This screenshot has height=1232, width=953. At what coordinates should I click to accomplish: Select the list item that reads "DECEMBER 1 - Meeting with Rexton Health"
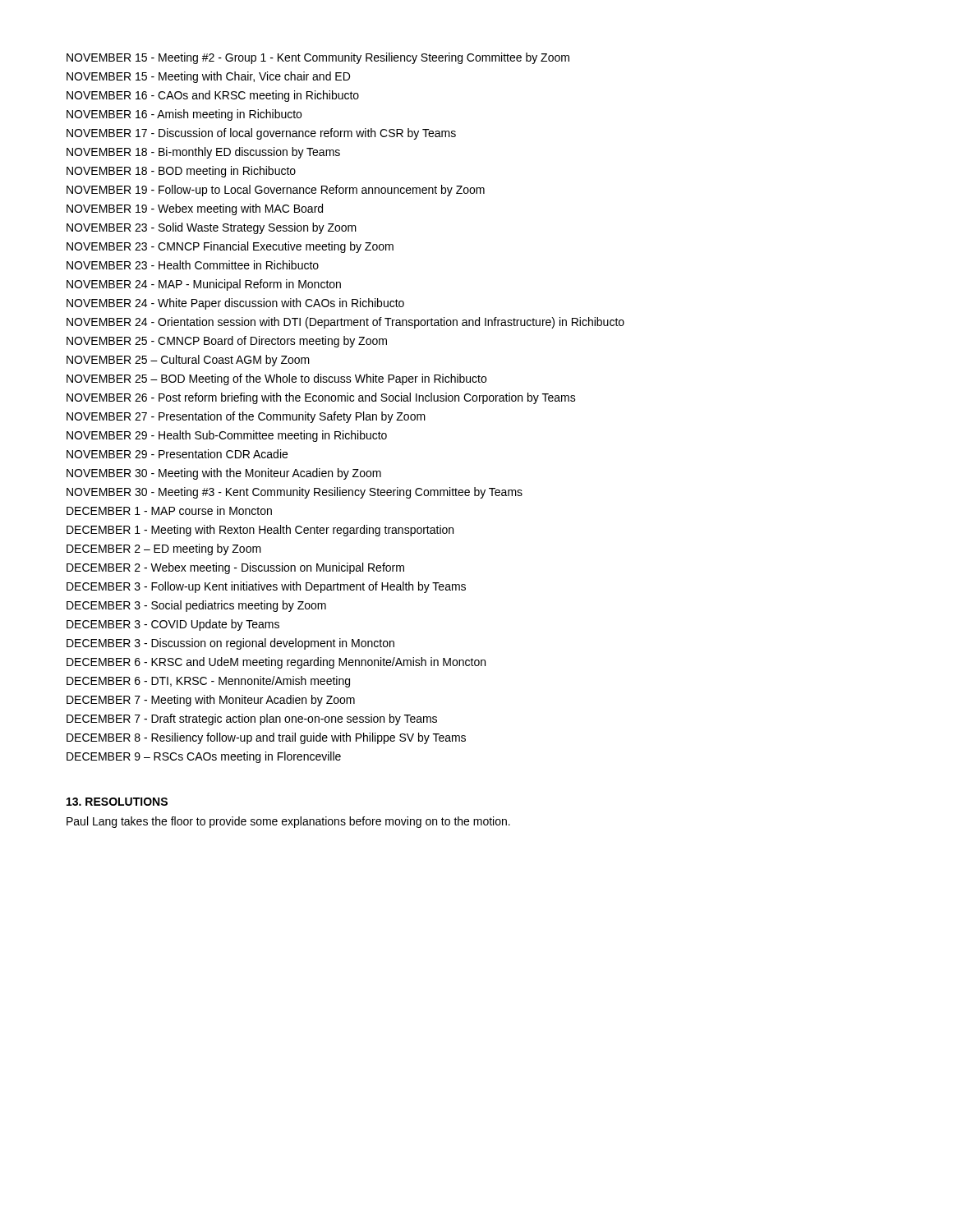coord(260,530)
